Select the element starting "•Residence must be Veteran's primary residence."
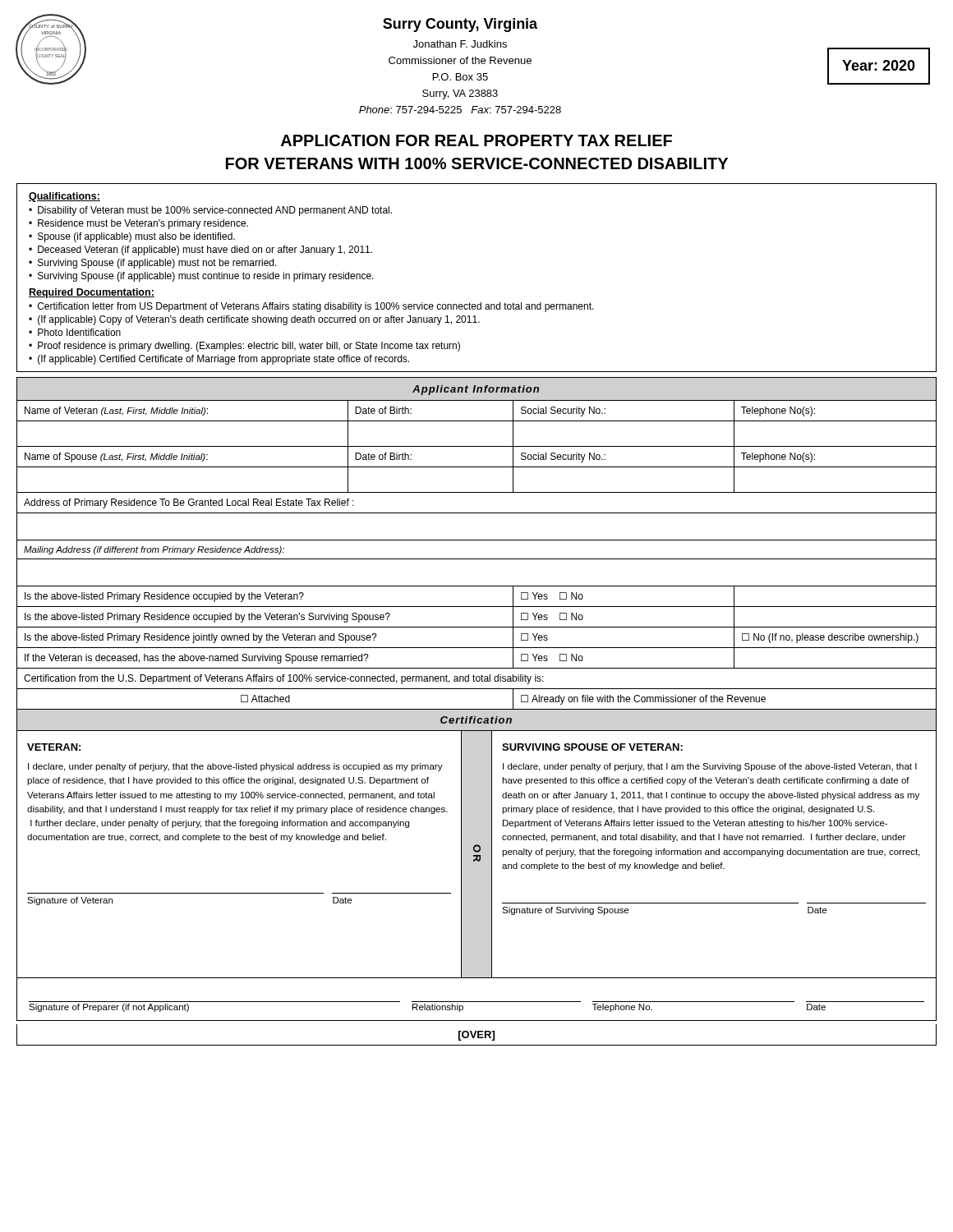 (x=139, y=223)
